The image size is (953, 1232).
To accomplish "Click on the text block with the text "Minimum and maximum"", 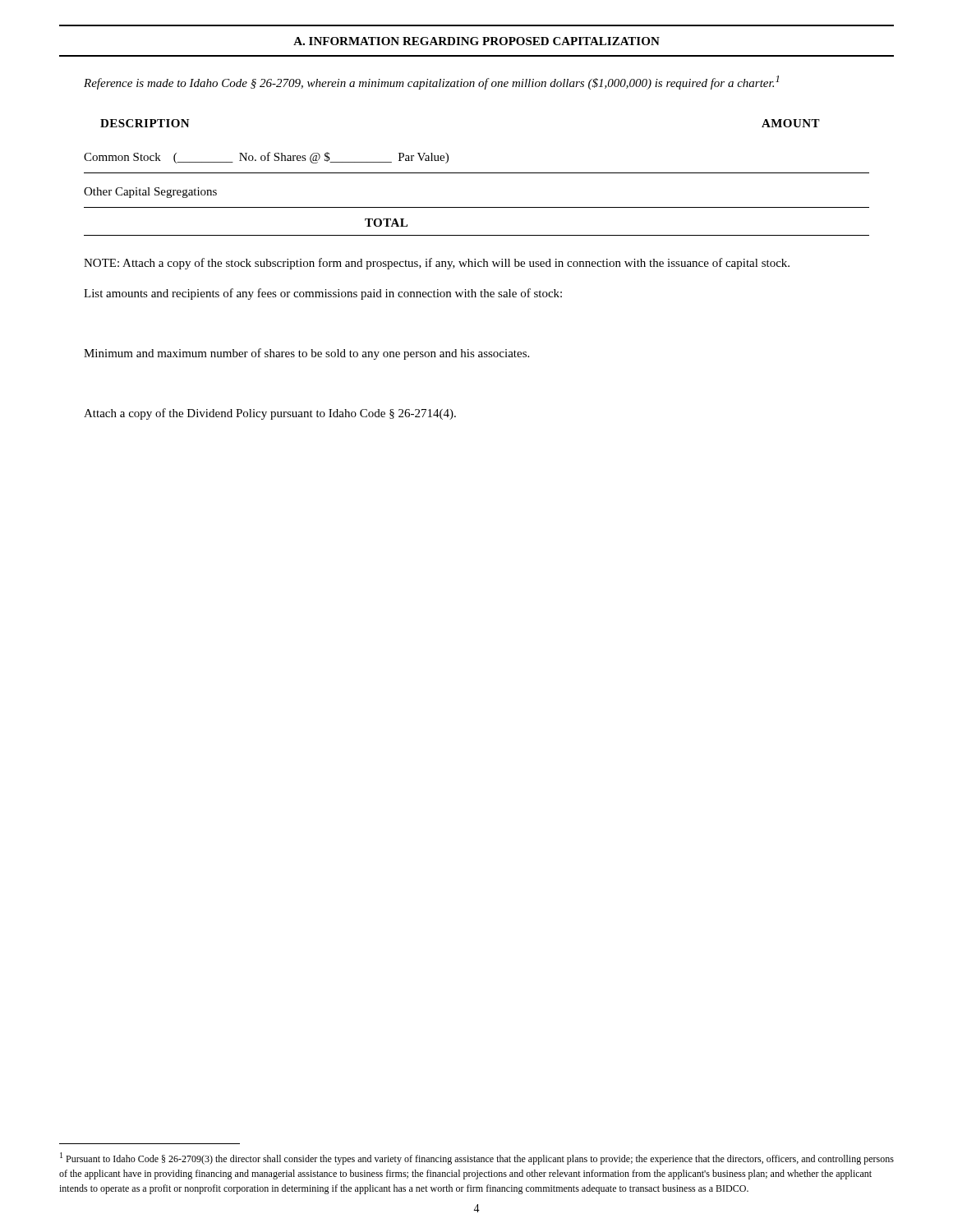I will point(307,353).
